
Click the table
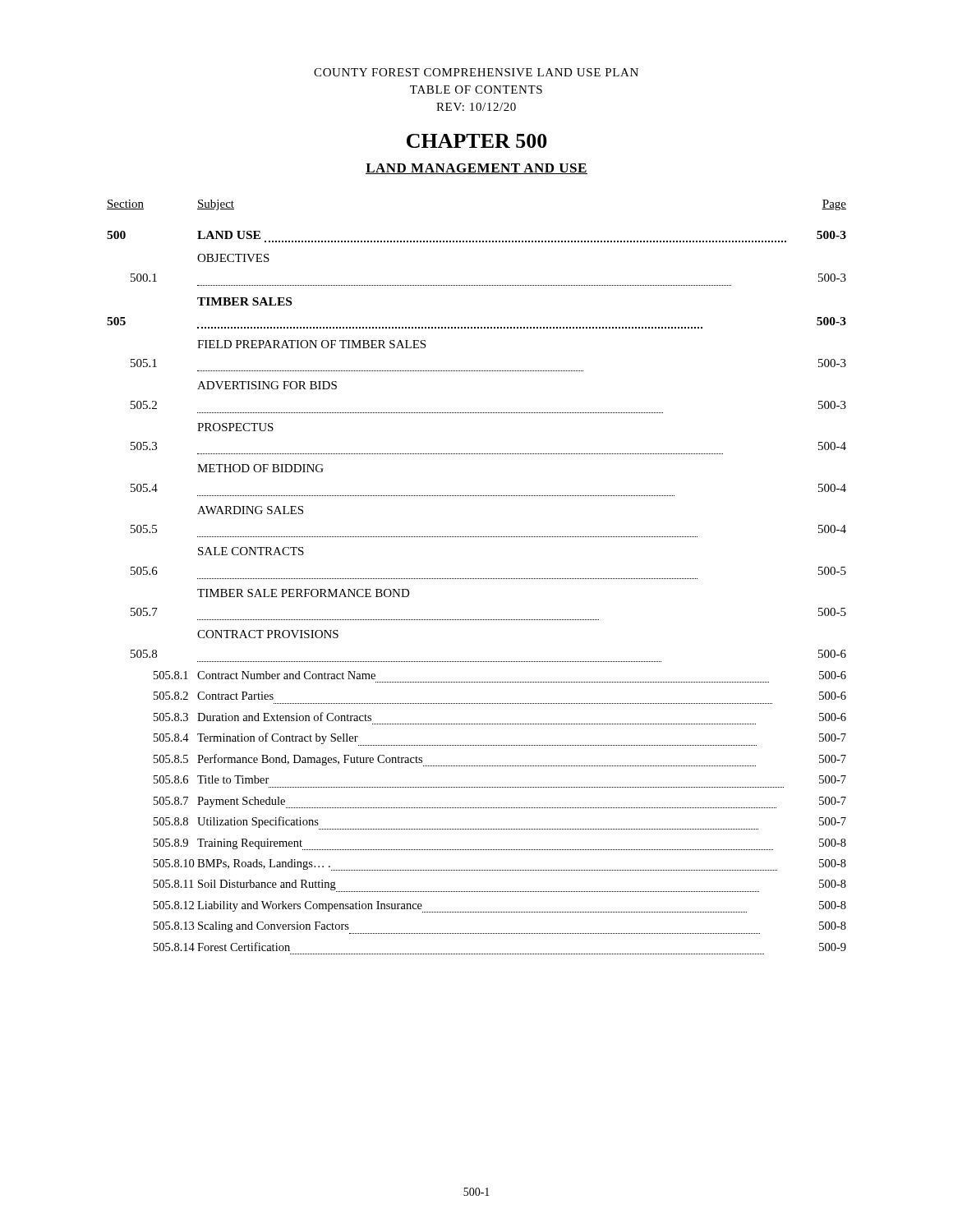[476, 576]
